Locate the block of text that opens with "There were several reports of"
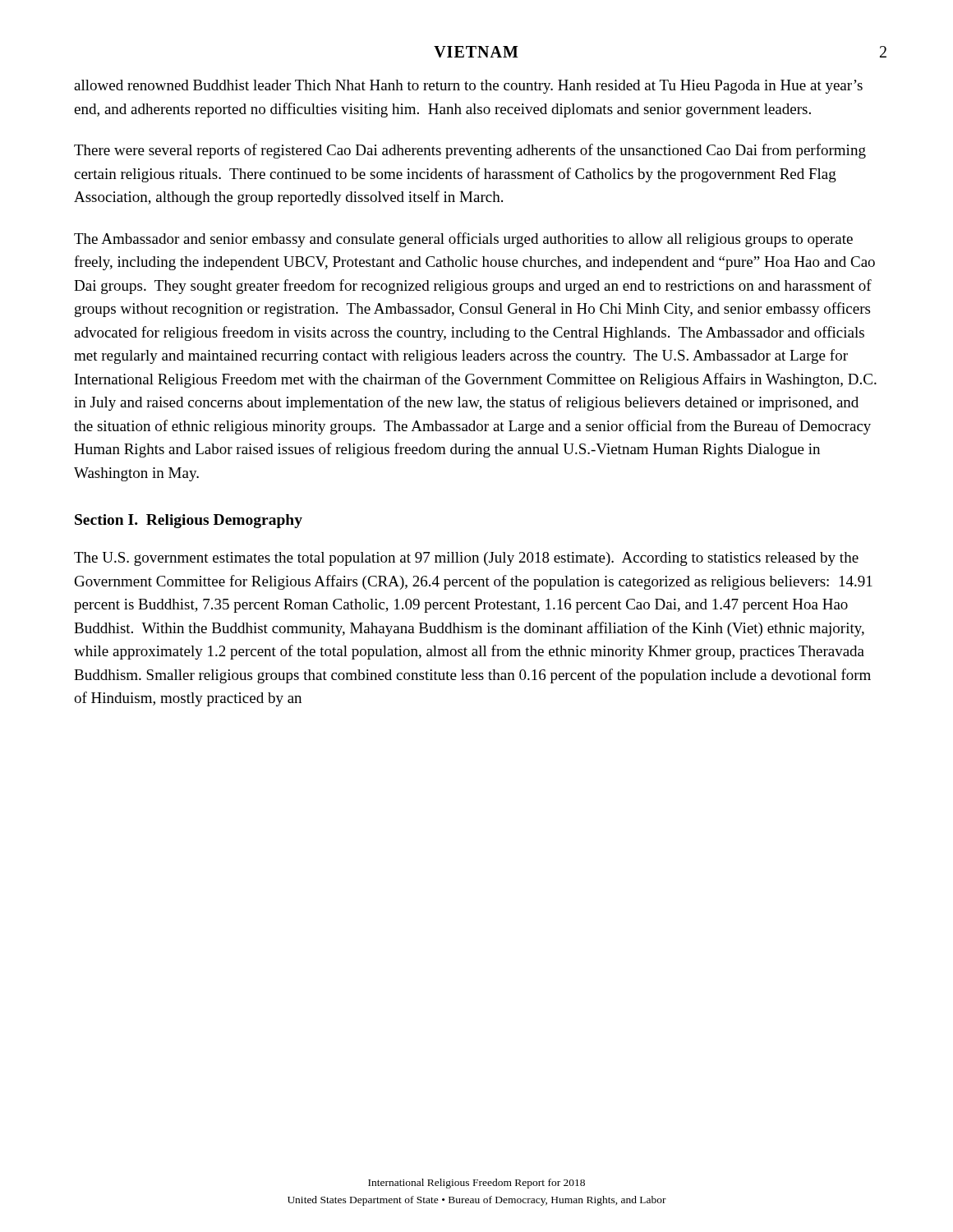953x1232 pixels. [x=470, y=173]
